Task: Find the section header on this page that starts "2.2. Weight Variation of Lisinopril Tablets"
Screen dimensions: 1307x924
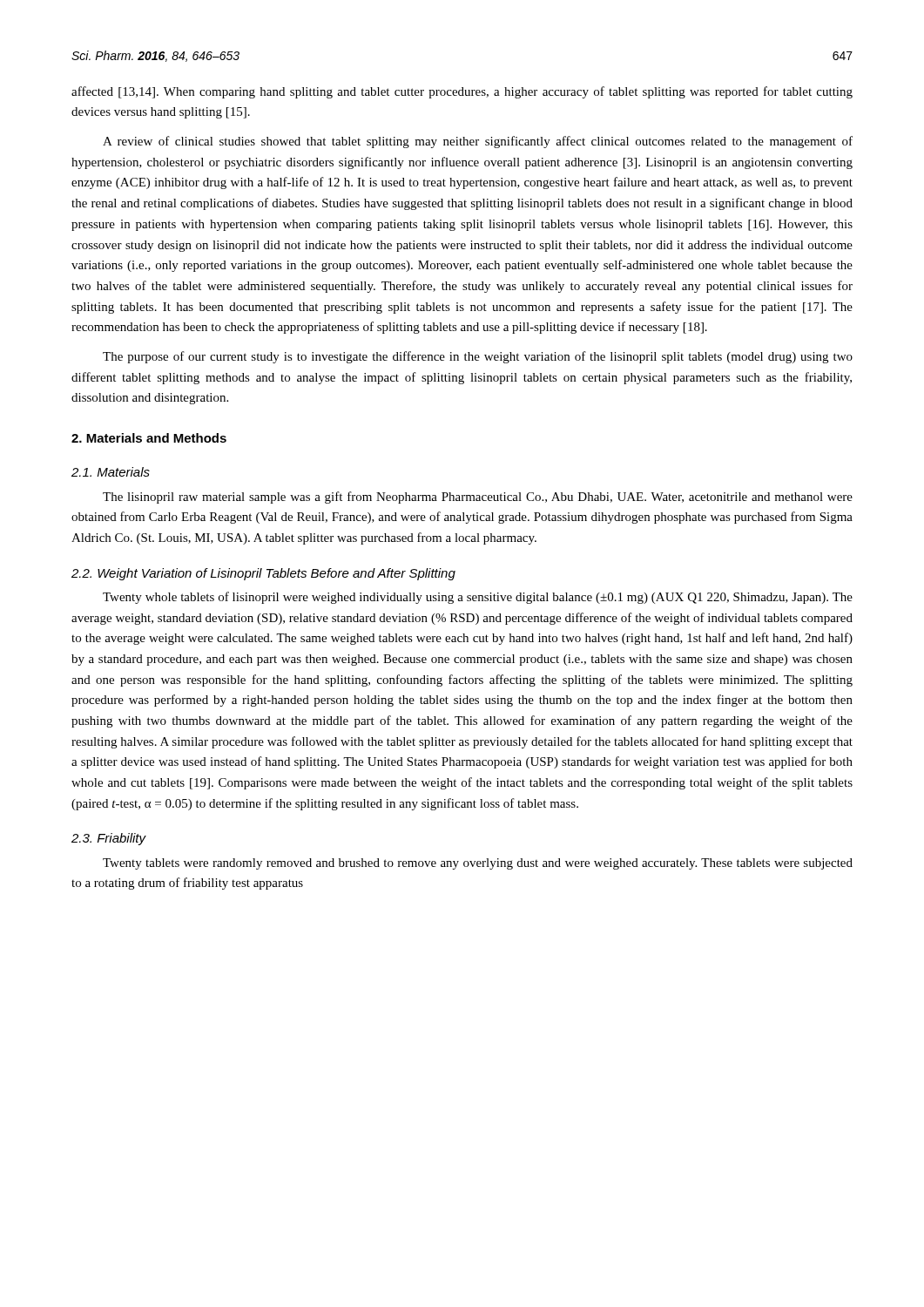Action: point(263,573)
